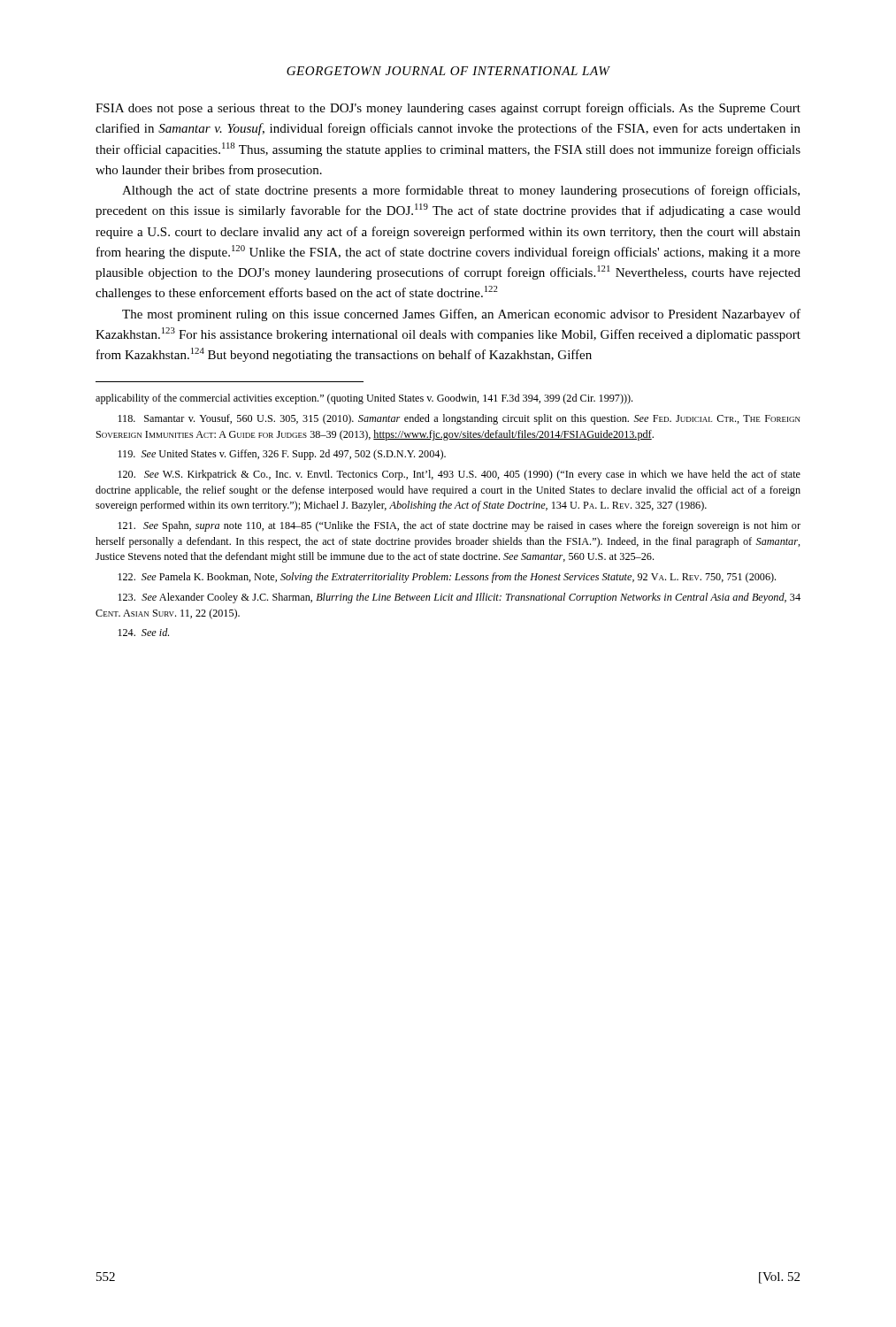Find the region starting "Samantar v. Yousuf,"
This screenshot has width=896, height=1327.
tap(448, 427)
